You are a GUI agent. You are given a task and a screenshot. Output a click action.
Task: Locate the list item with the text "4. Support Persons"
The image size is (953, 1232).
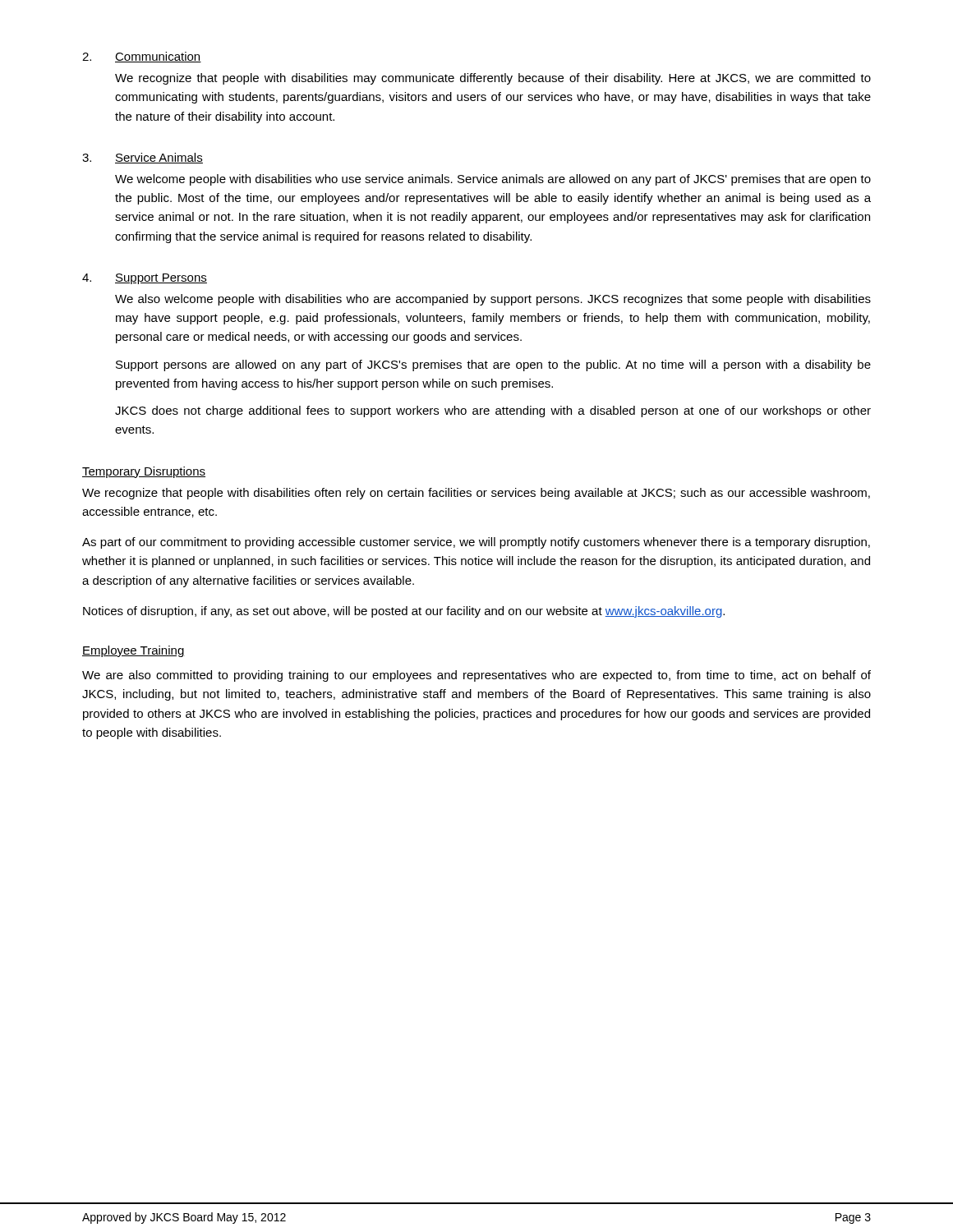tap(476, 359)
